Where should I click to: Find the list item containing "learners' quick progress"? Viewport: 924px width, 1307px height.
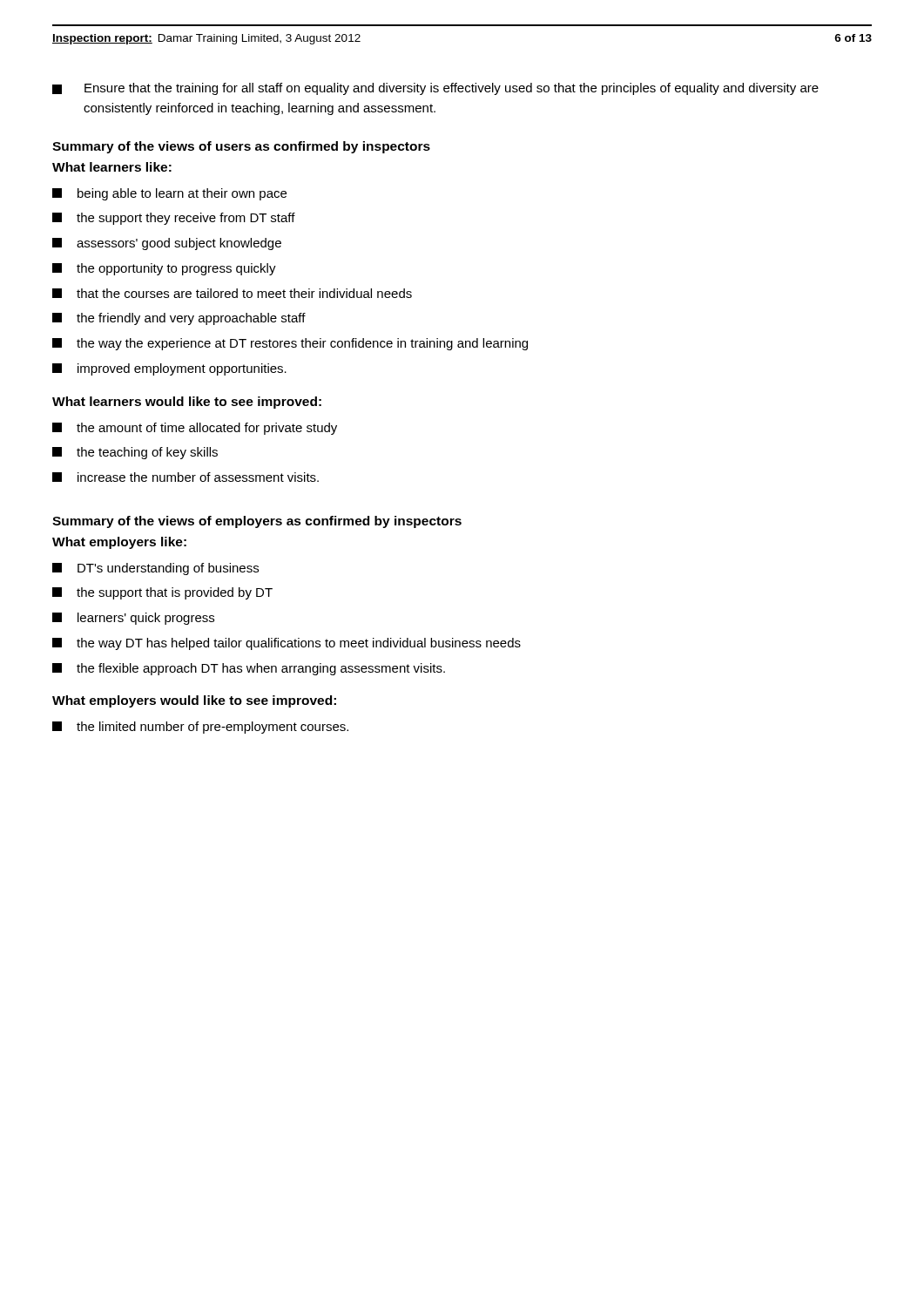coord(133,619)
